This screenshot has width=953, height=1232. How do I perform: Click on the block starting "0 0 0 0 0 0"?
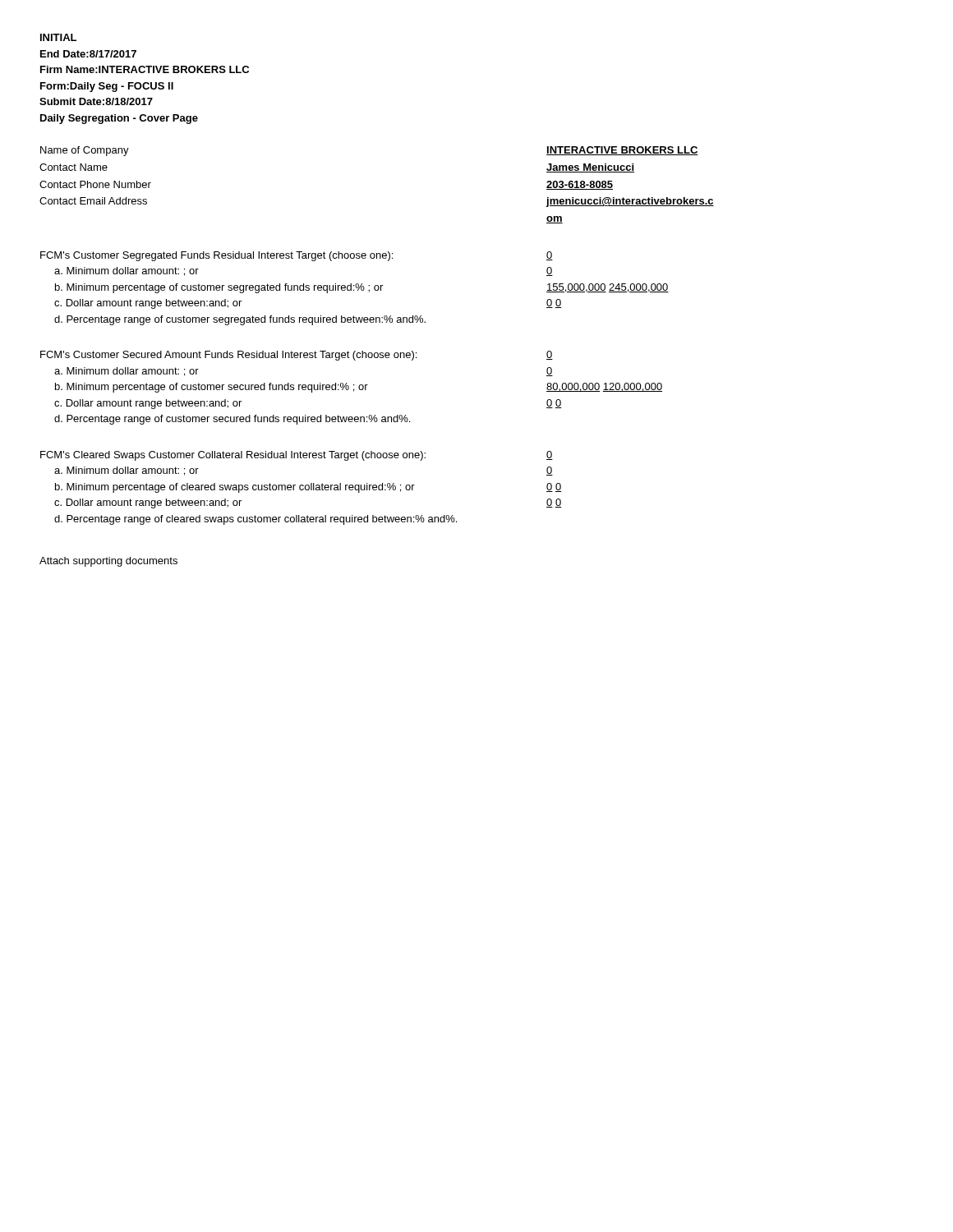click(550, 455)
